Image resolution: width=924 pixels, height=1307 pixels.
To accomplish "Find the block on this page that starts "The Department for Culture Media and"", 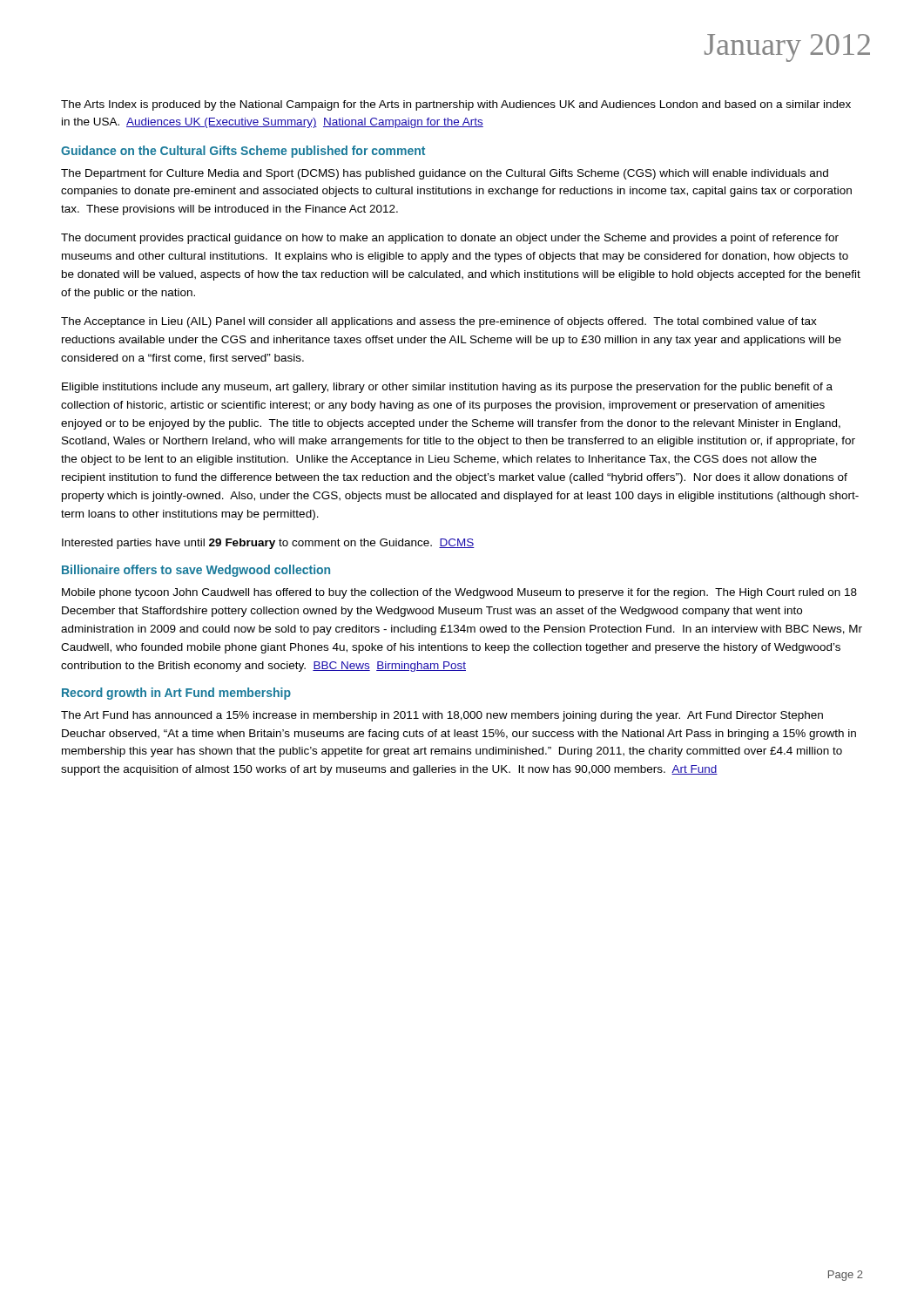I will pyautogui.click(x=457, y=191).
